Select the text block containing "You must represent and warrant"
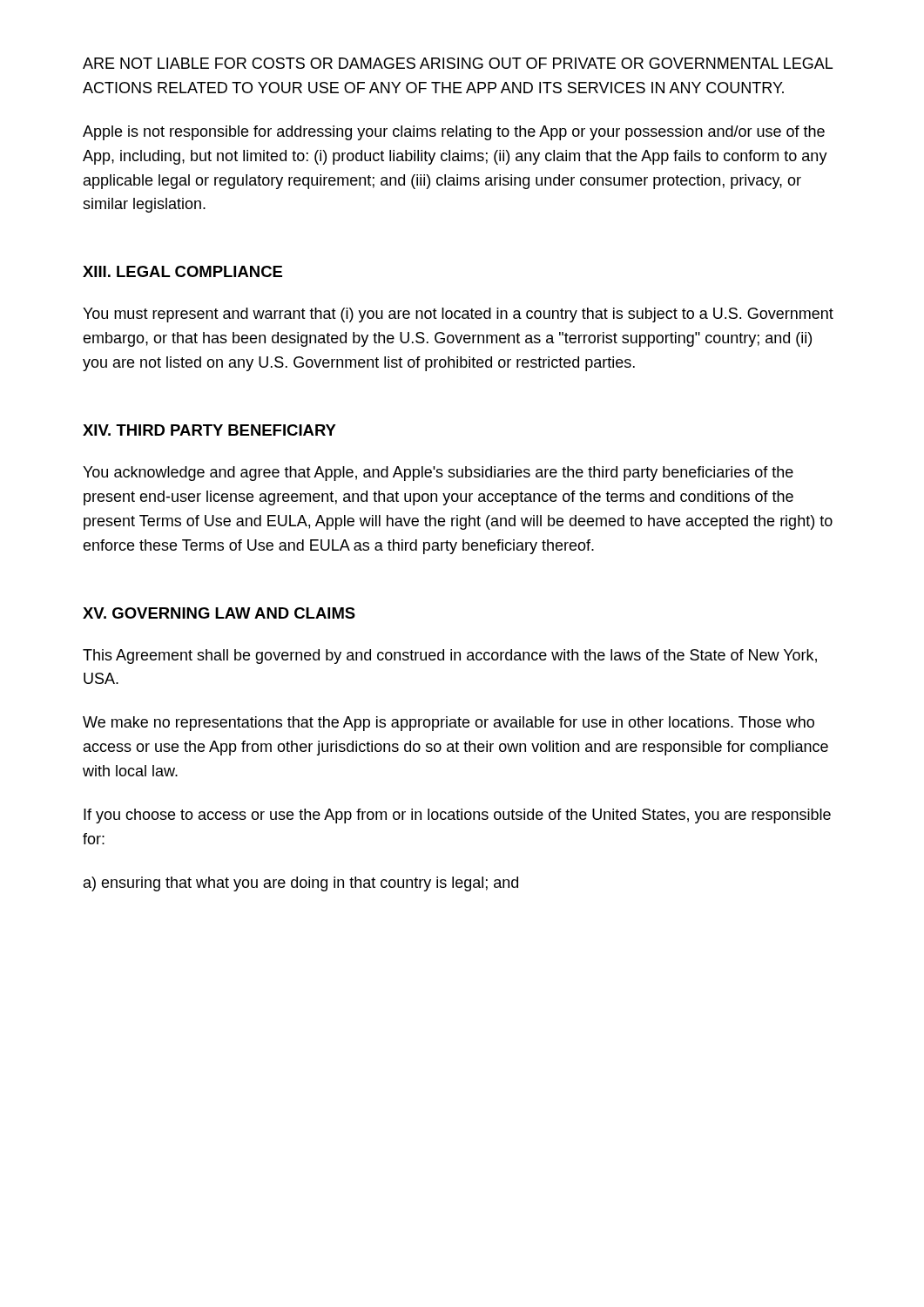924x1307 pixels. pos(458,338)
